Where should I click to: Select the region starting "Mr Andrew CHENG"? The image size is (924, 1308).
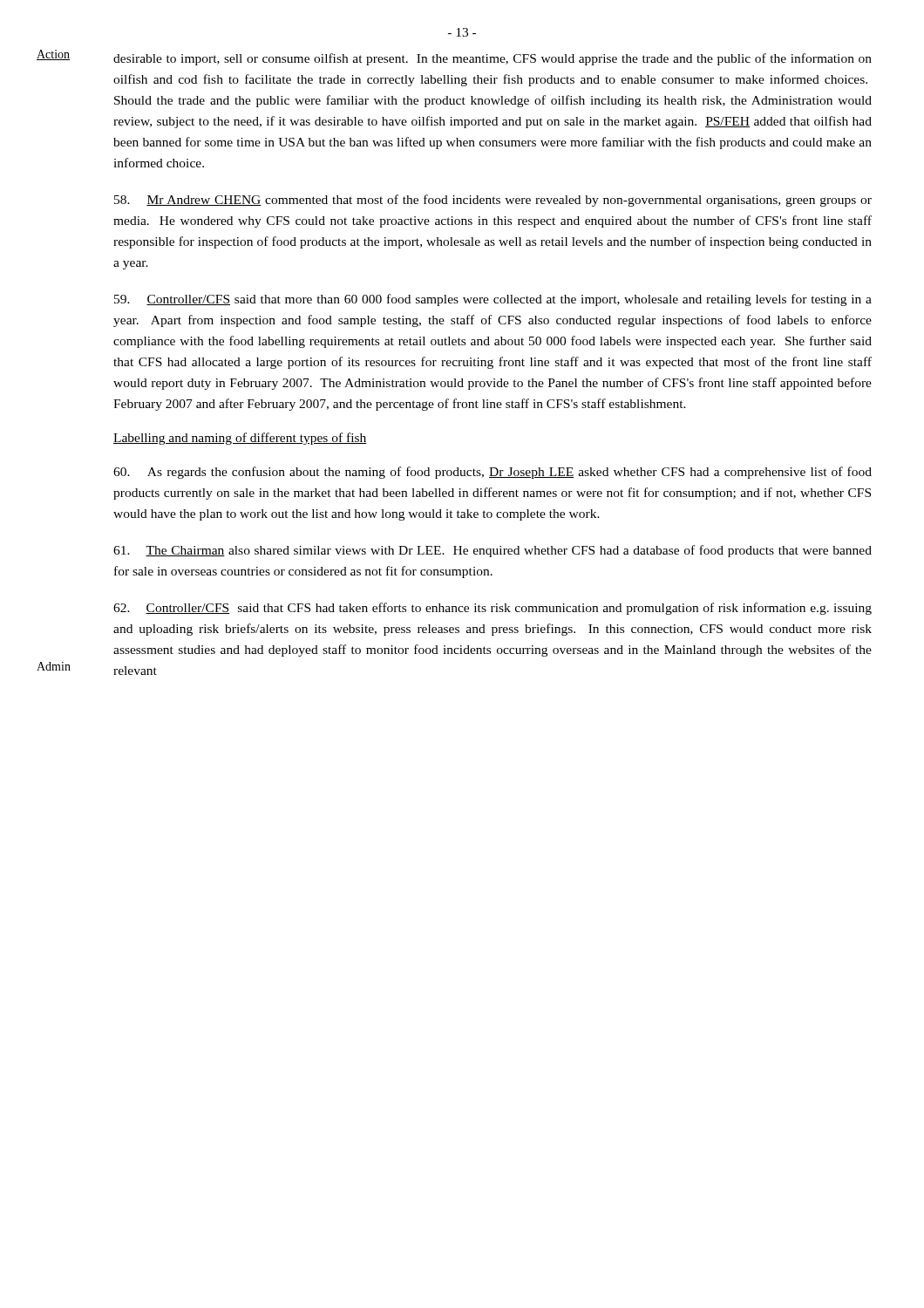coord(492,231)
